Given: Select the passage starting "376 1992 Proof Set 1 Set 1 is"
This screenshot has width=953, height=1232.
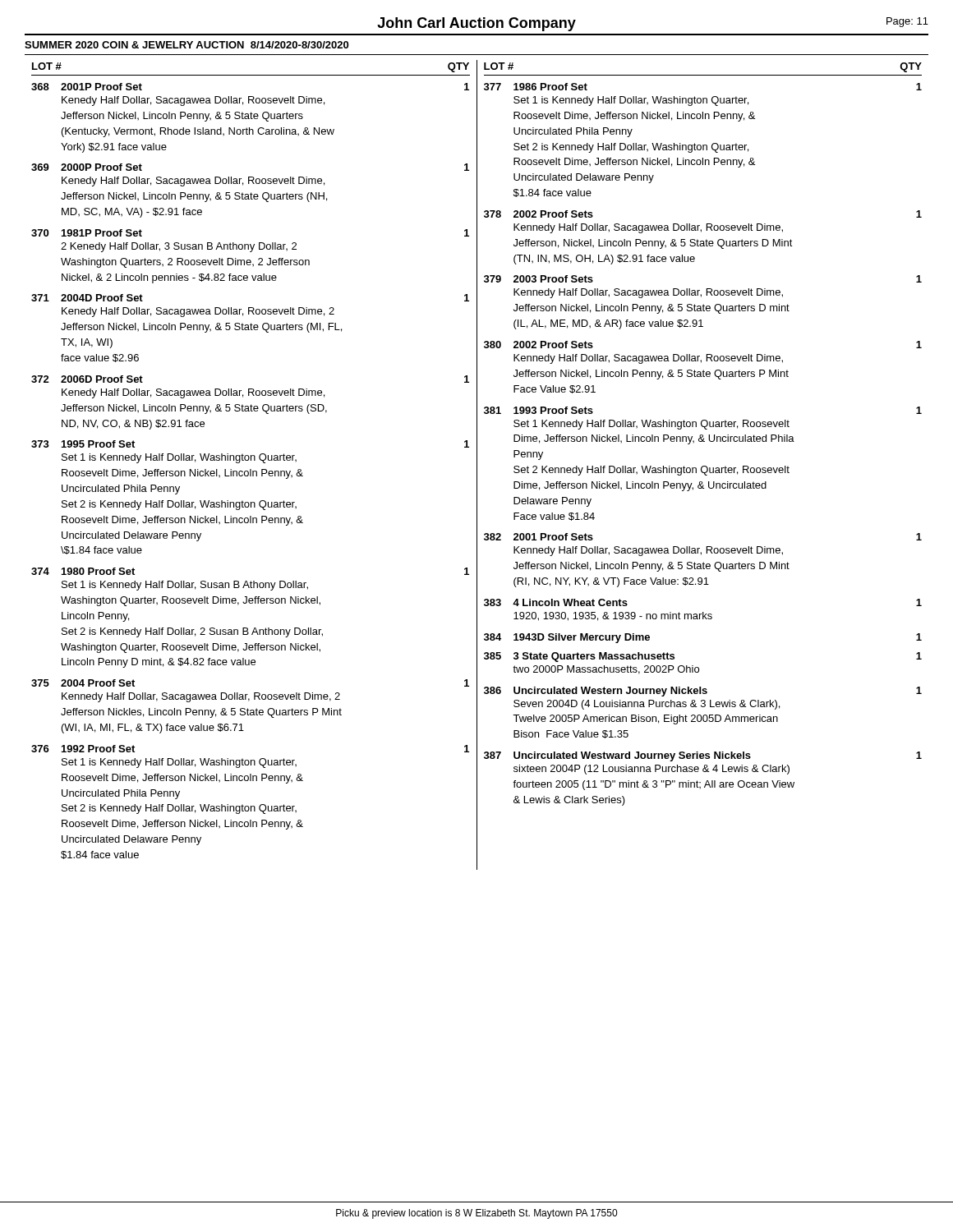Looking at the screenshot, I should tap(250, 803).
